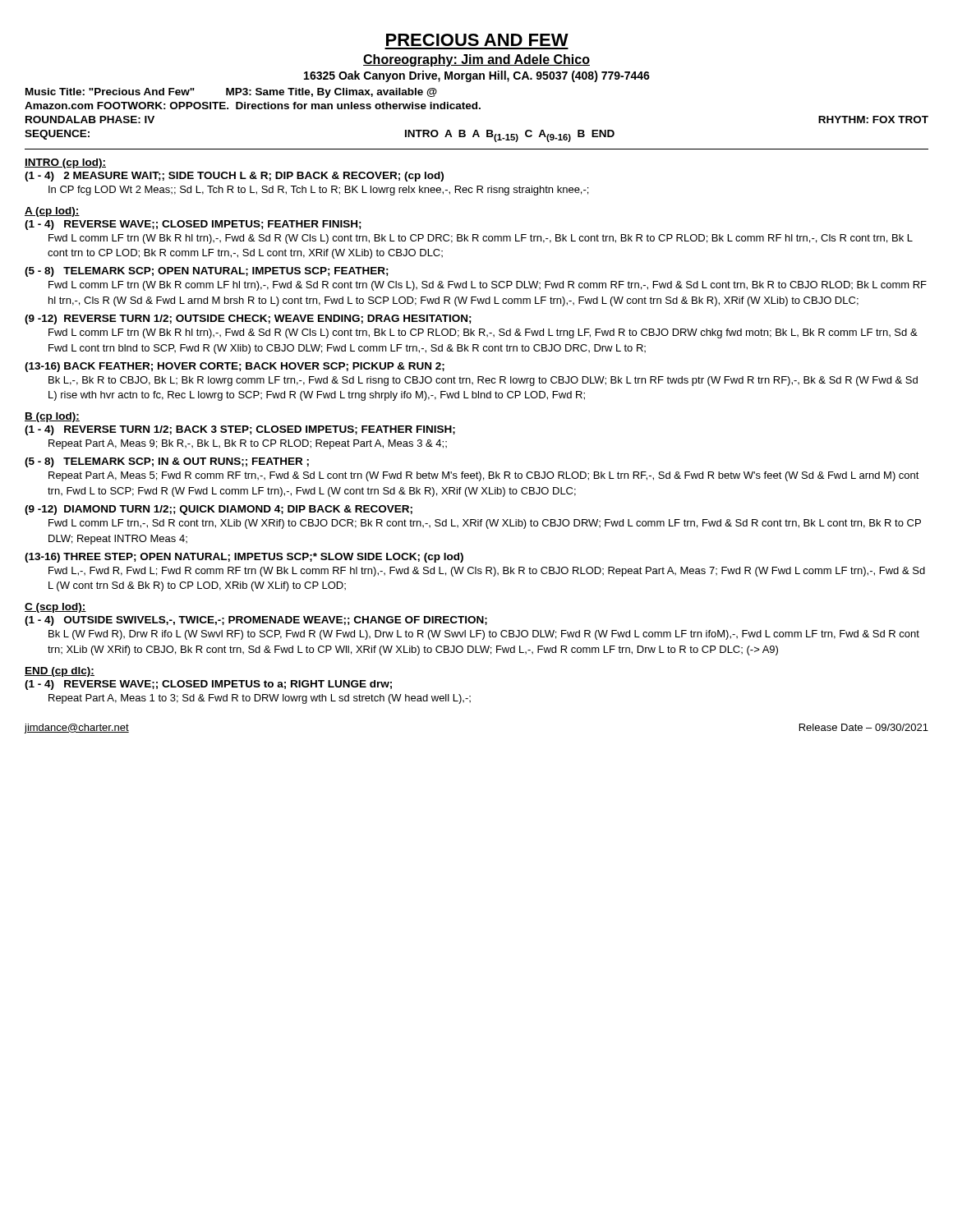The height and width of the screenshot is (1232, 953).
Task: Navigate to the element starting "Fwd L,-, Fwd R,"
Action: pyautogui.click(x=486, y=578)
